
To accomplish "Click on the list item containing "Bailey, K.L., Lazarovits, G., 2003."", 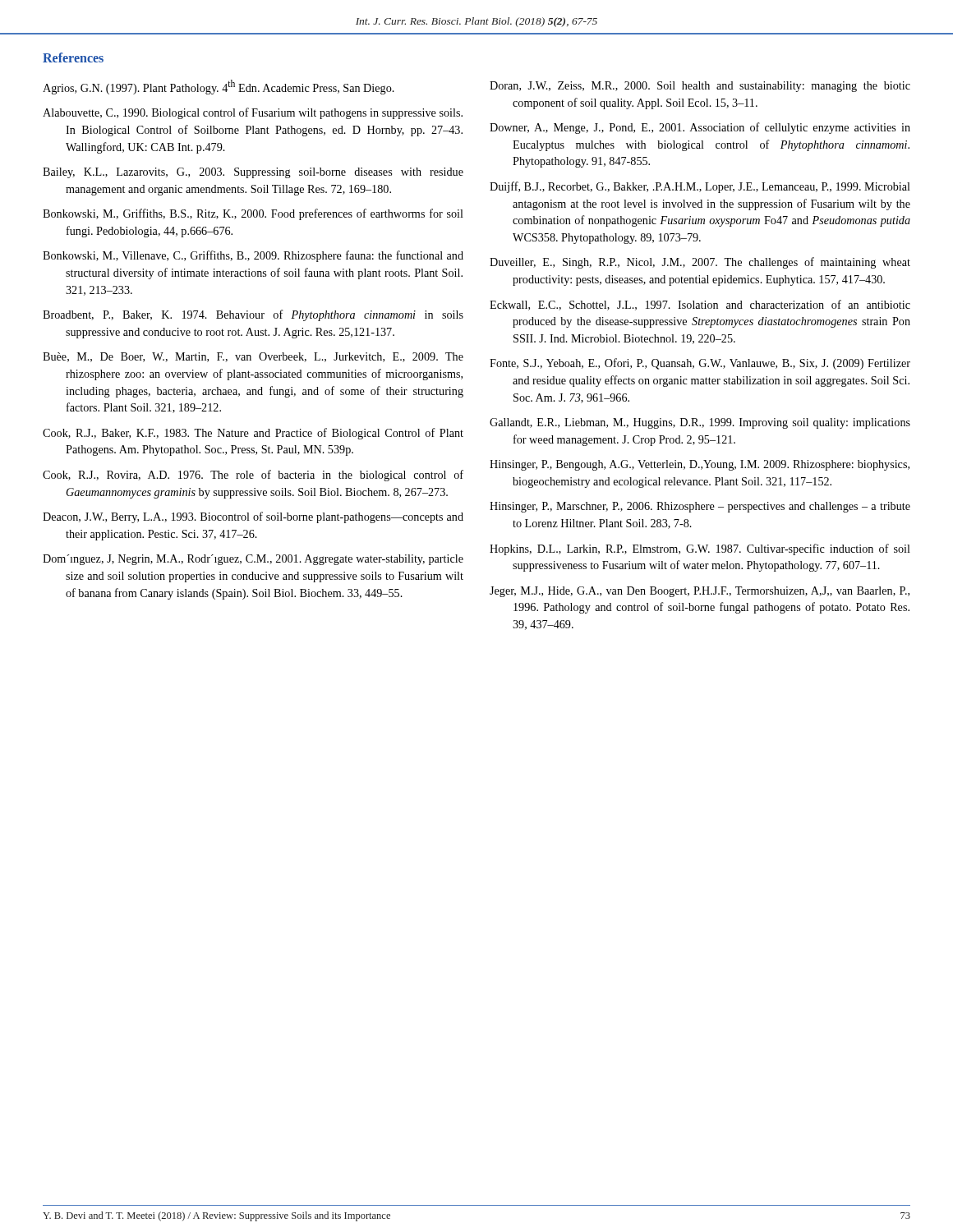I will pyautogui.click(x=253, y=180).
